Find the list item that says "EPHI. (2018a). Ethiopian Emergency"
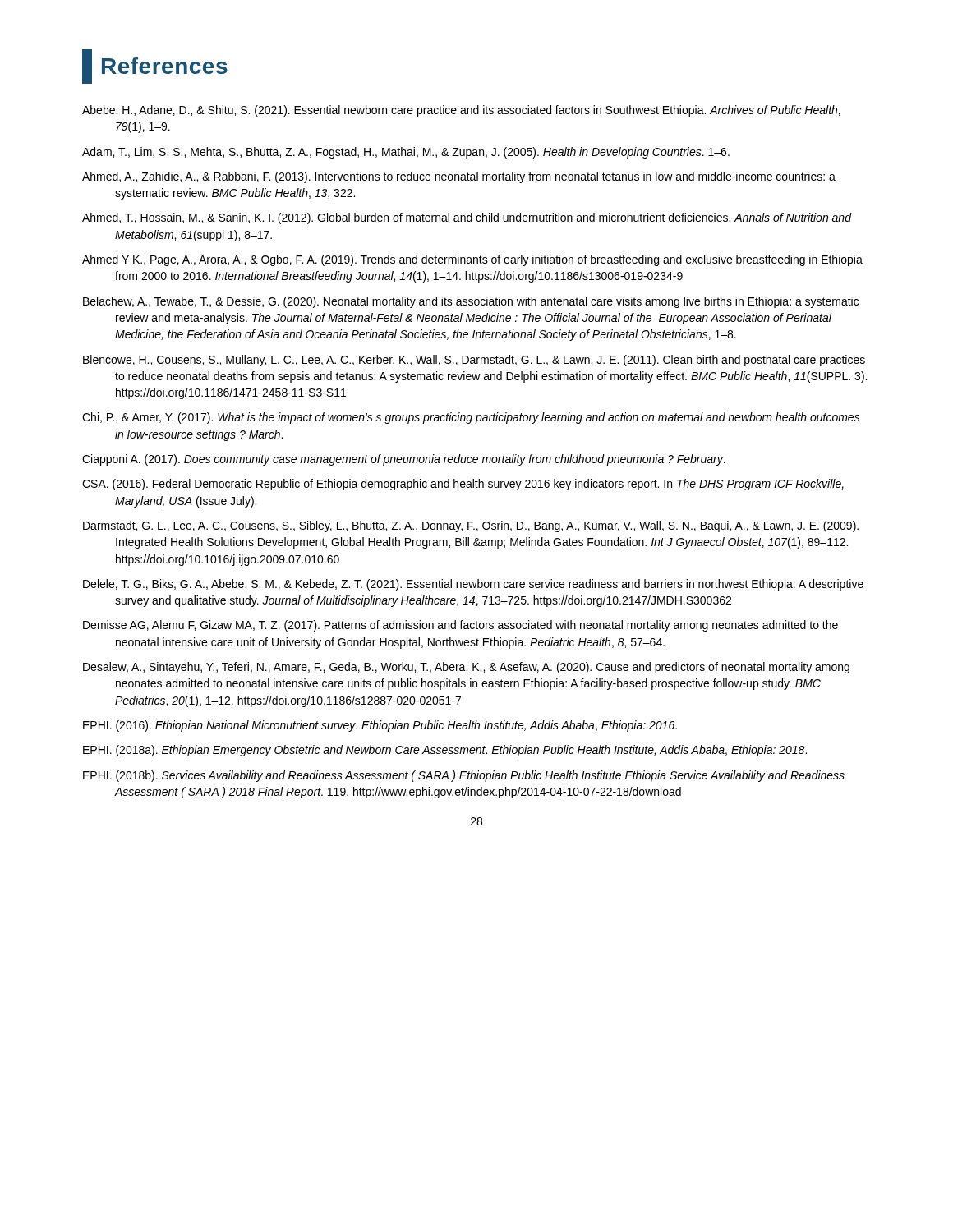This screenshot has height=1232, width=953. pyautogui.click(x=445, y=750)
